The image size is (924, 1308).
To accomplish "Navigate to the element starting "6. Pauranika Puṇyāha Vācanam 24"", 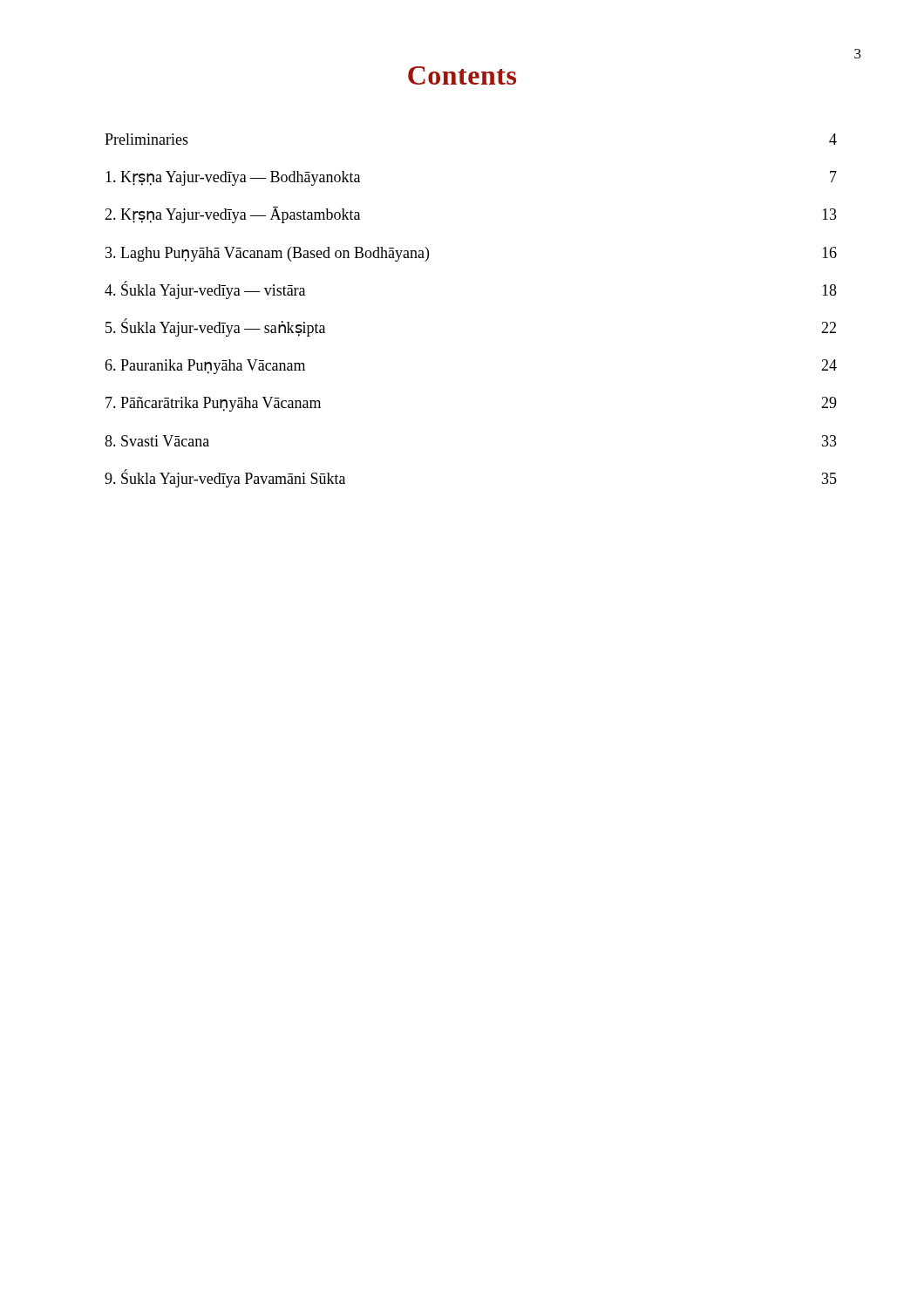I will pyautogui.click(x=206, y=367).
